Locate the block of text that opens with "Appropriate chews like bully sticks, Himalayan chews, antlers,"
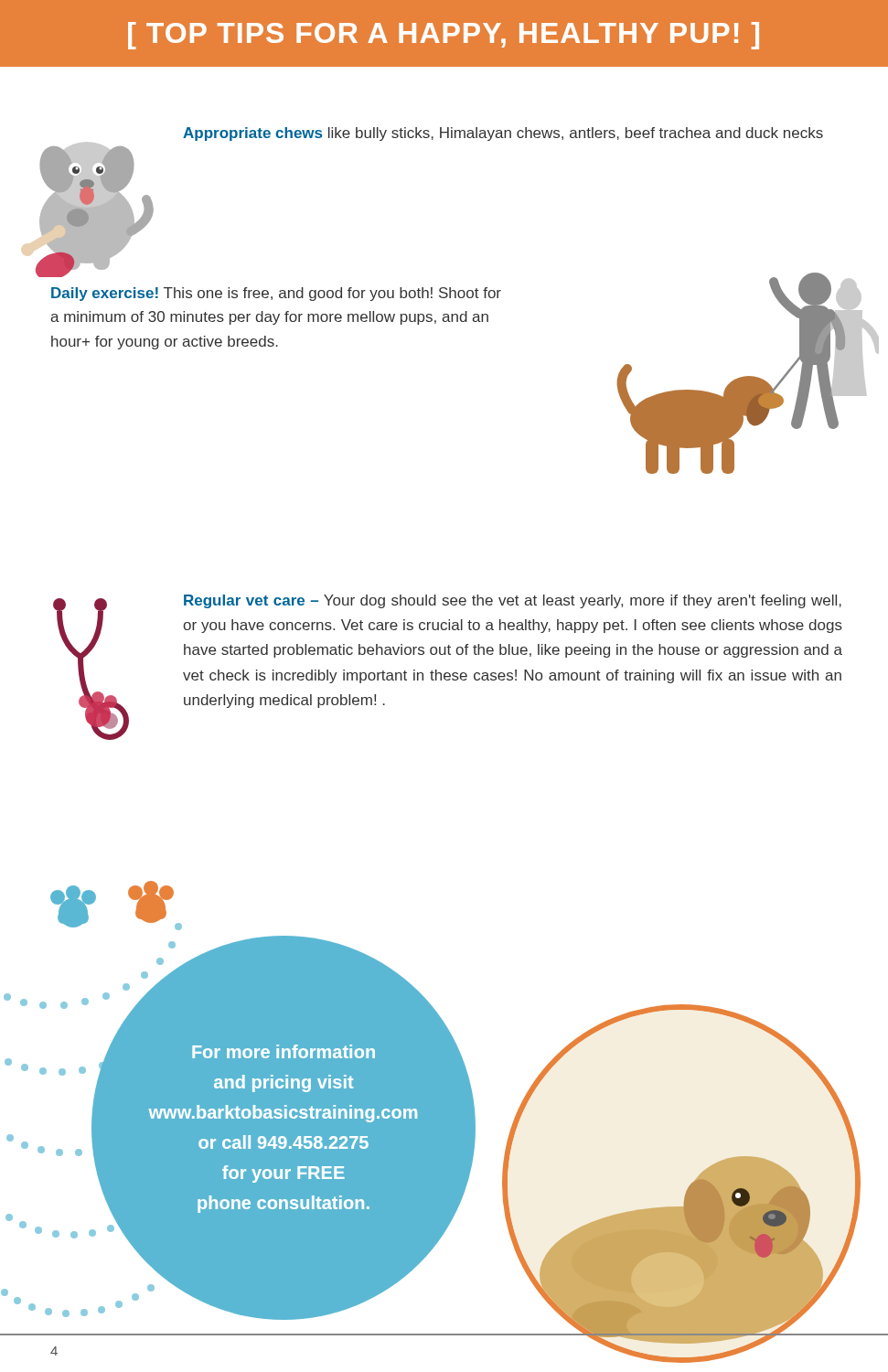 pos(503,133)
